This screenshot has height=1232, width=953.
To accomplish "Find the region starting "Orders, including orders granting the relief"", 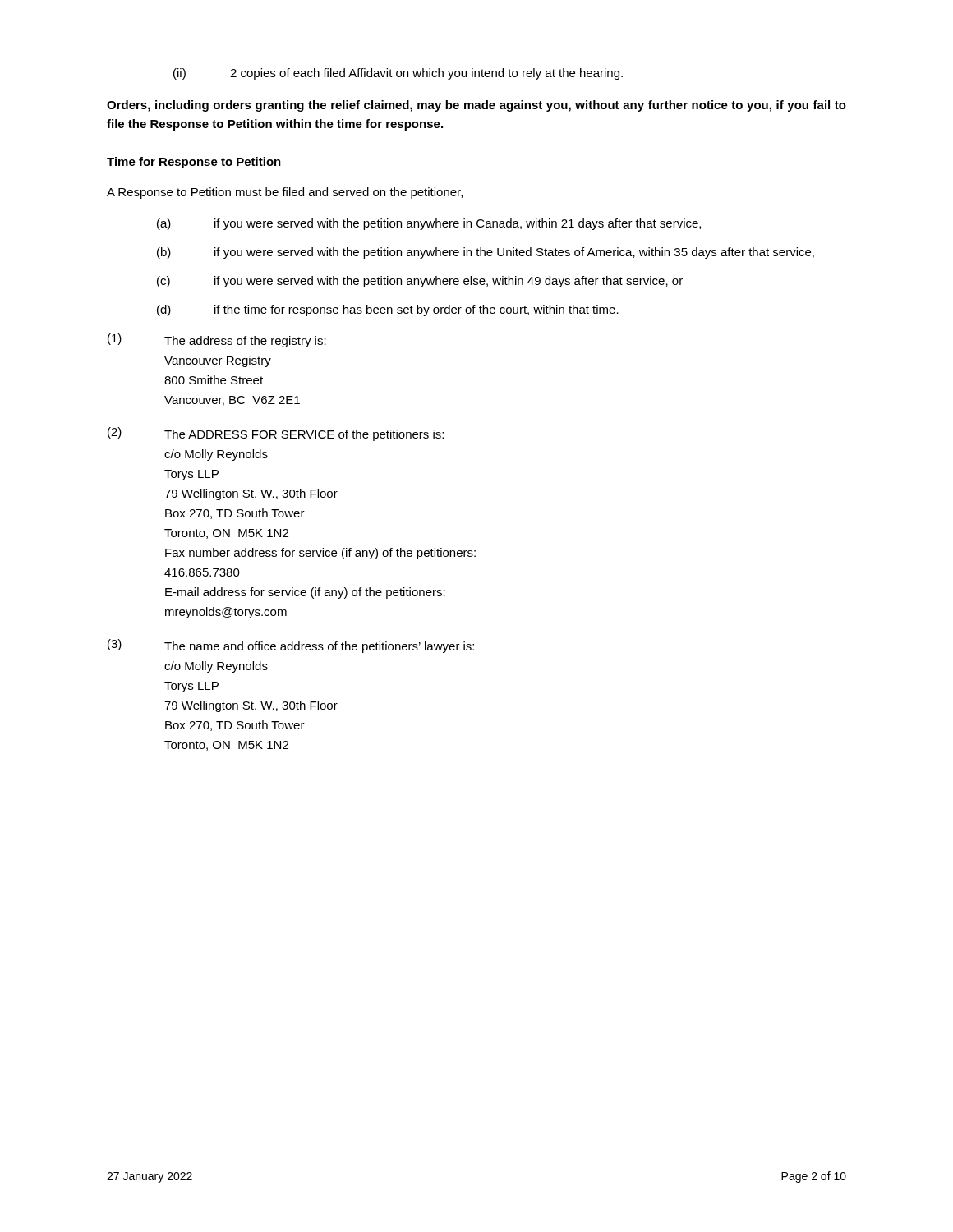I will point(476,114).
